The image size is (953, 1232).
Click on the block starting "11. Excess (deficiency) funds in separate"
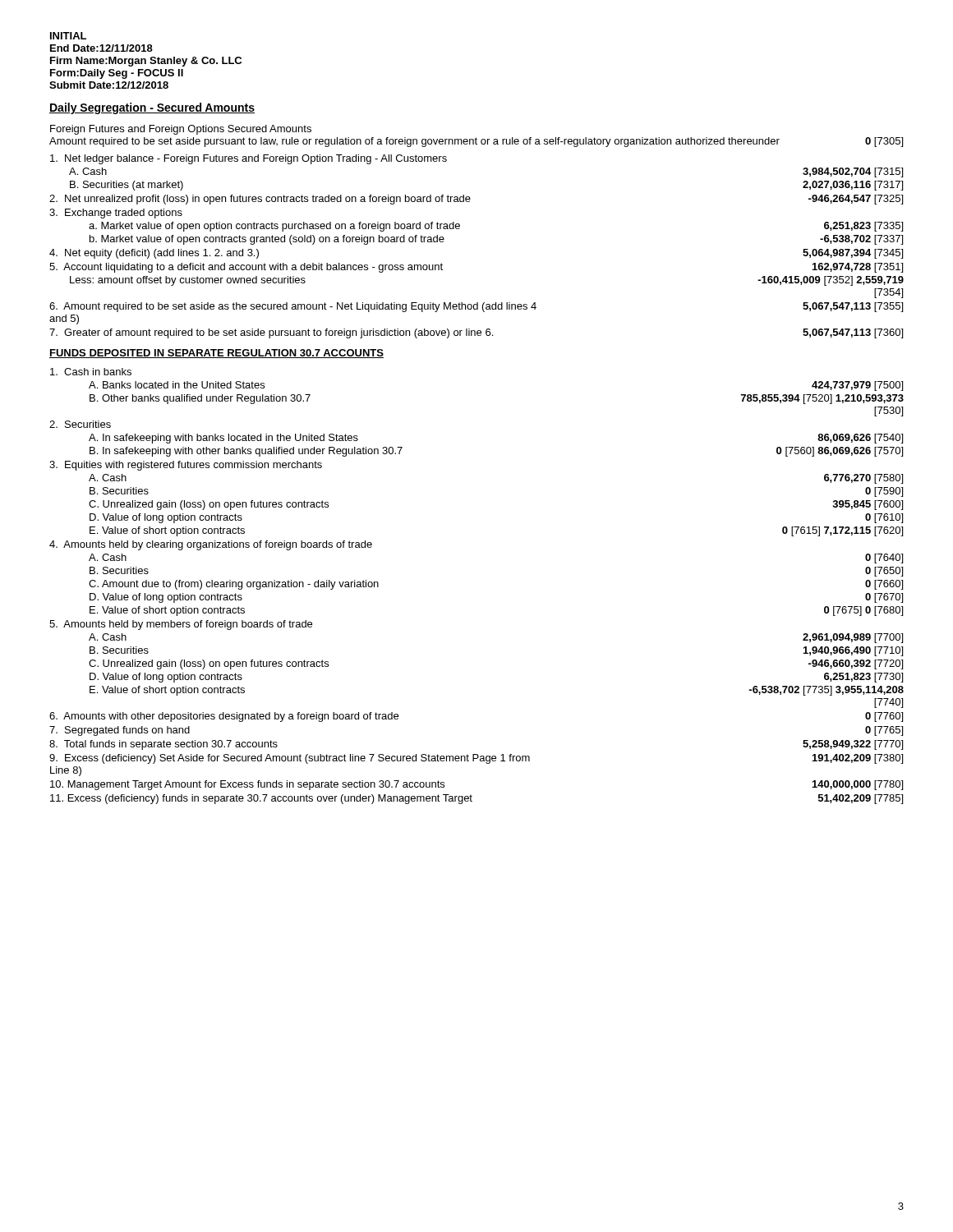(476, 798)
